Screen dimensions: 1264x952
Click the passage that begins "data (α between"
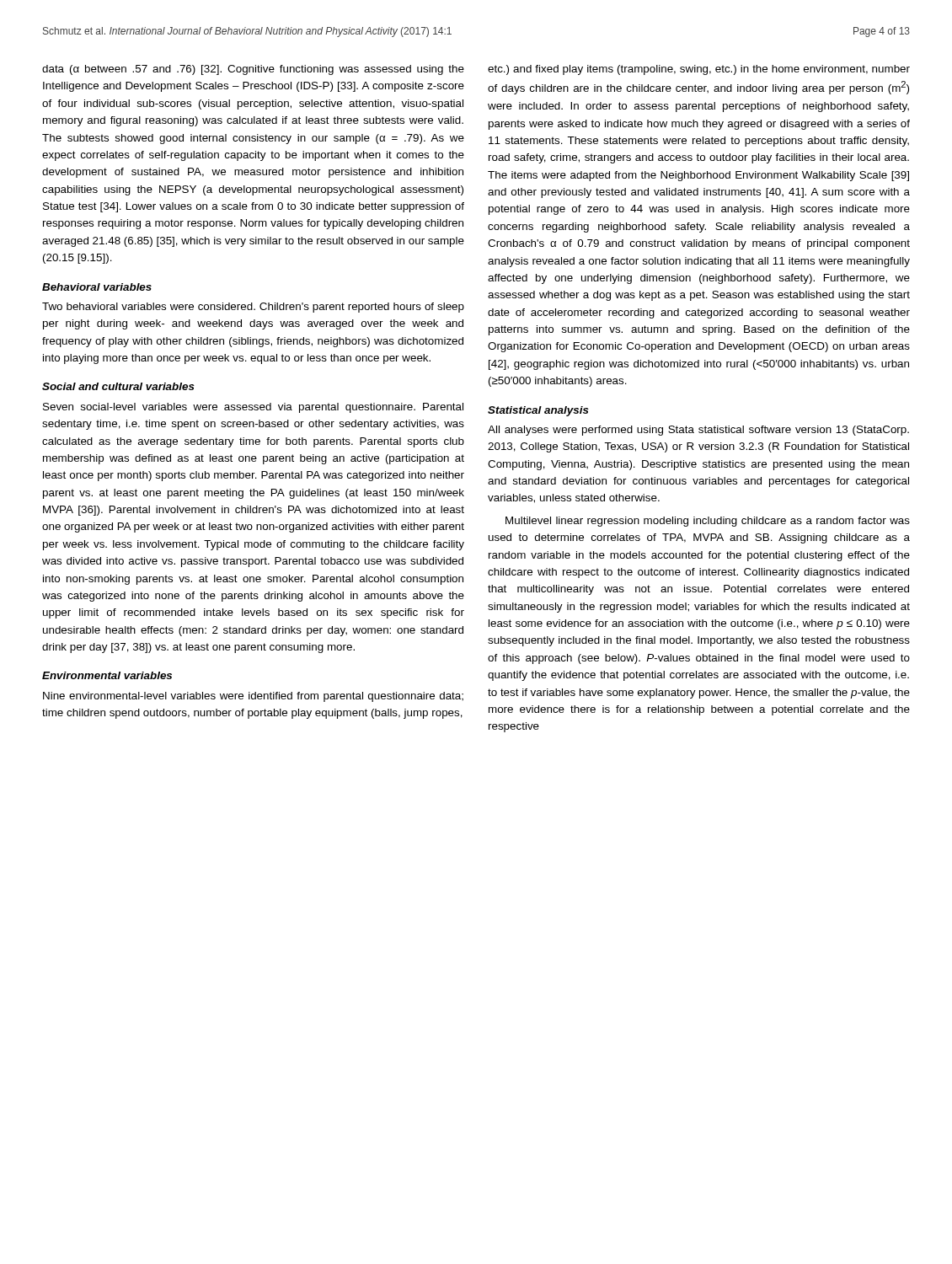click(253, 164)
